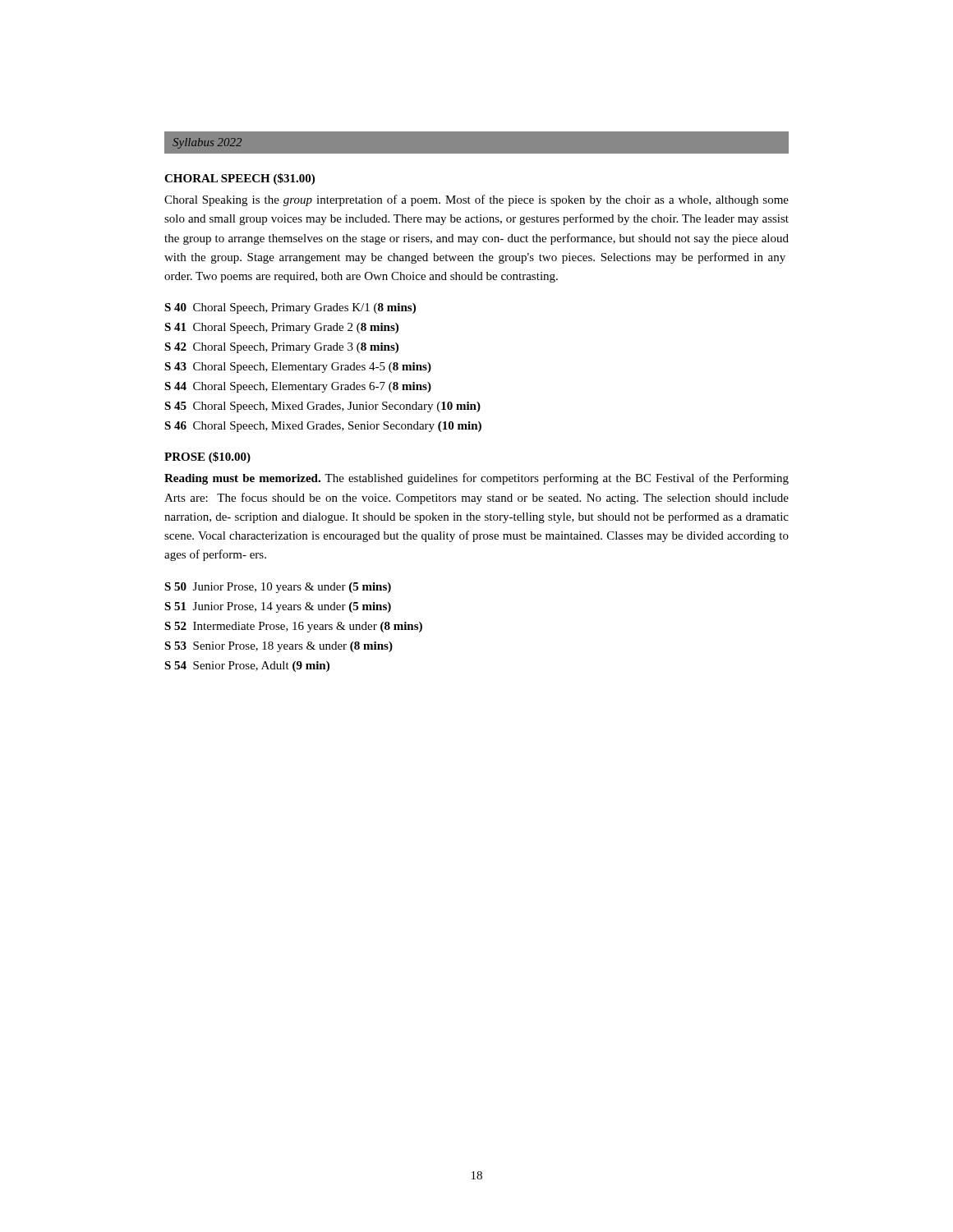
Task: Select the passage starting "S 40 Choral Speech, Primary"
Action: (x=290, y=307)
